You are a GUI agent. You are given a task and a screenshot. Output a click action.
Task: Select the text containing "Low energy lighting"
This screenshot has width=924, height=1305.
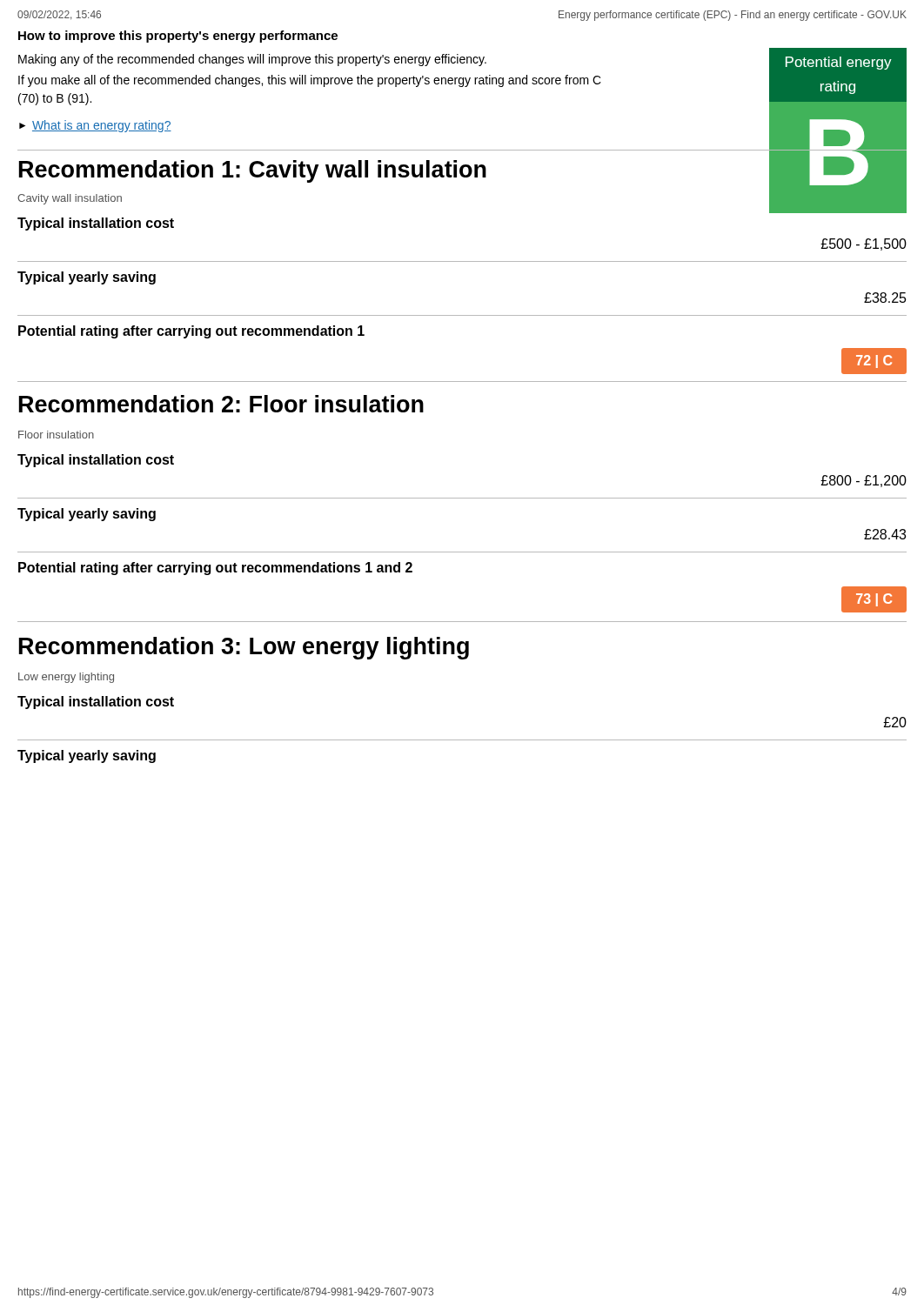click(66, 676)
